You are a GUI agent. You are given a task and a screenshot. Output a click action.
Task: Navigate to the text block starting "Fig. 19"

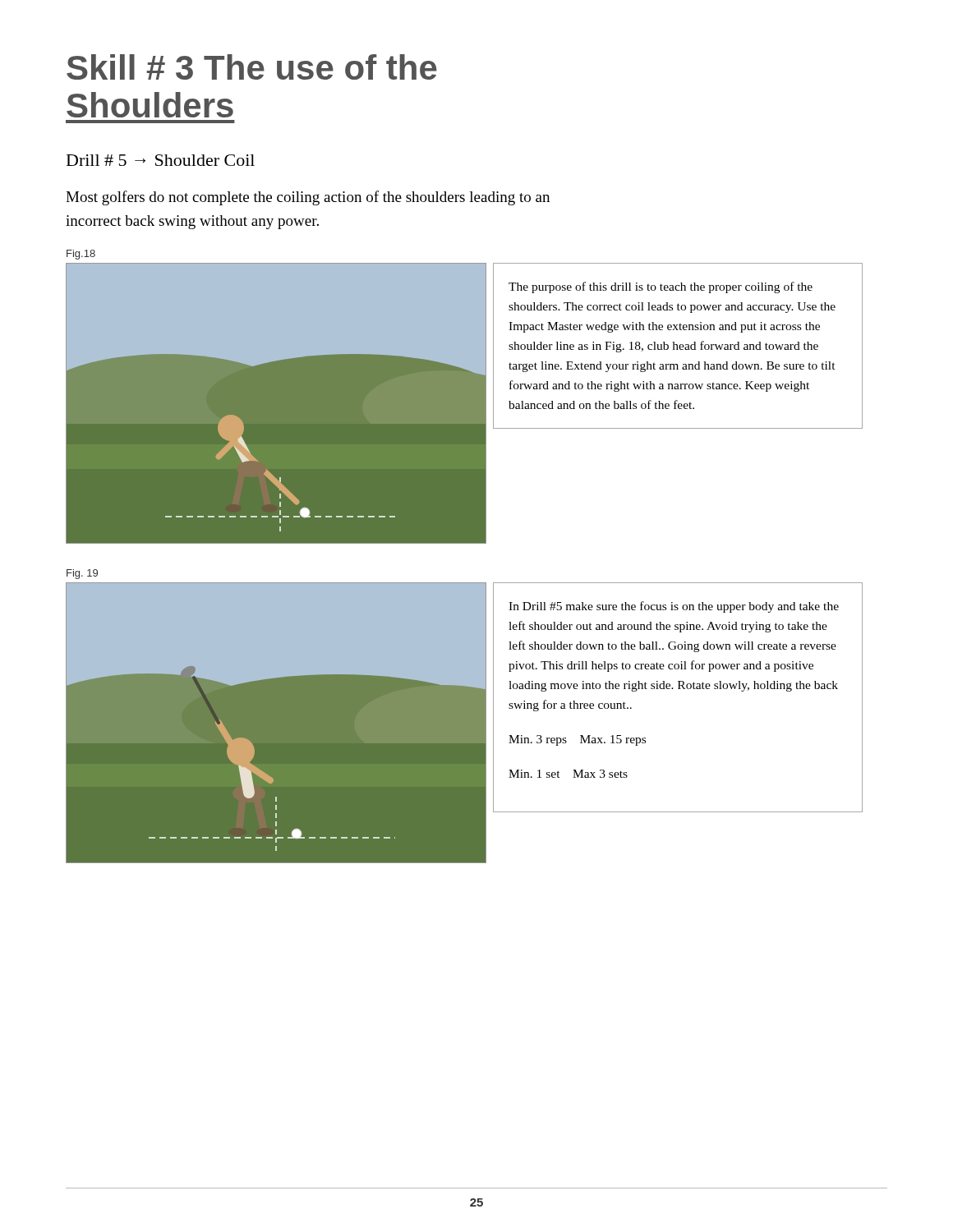(82, 573)
